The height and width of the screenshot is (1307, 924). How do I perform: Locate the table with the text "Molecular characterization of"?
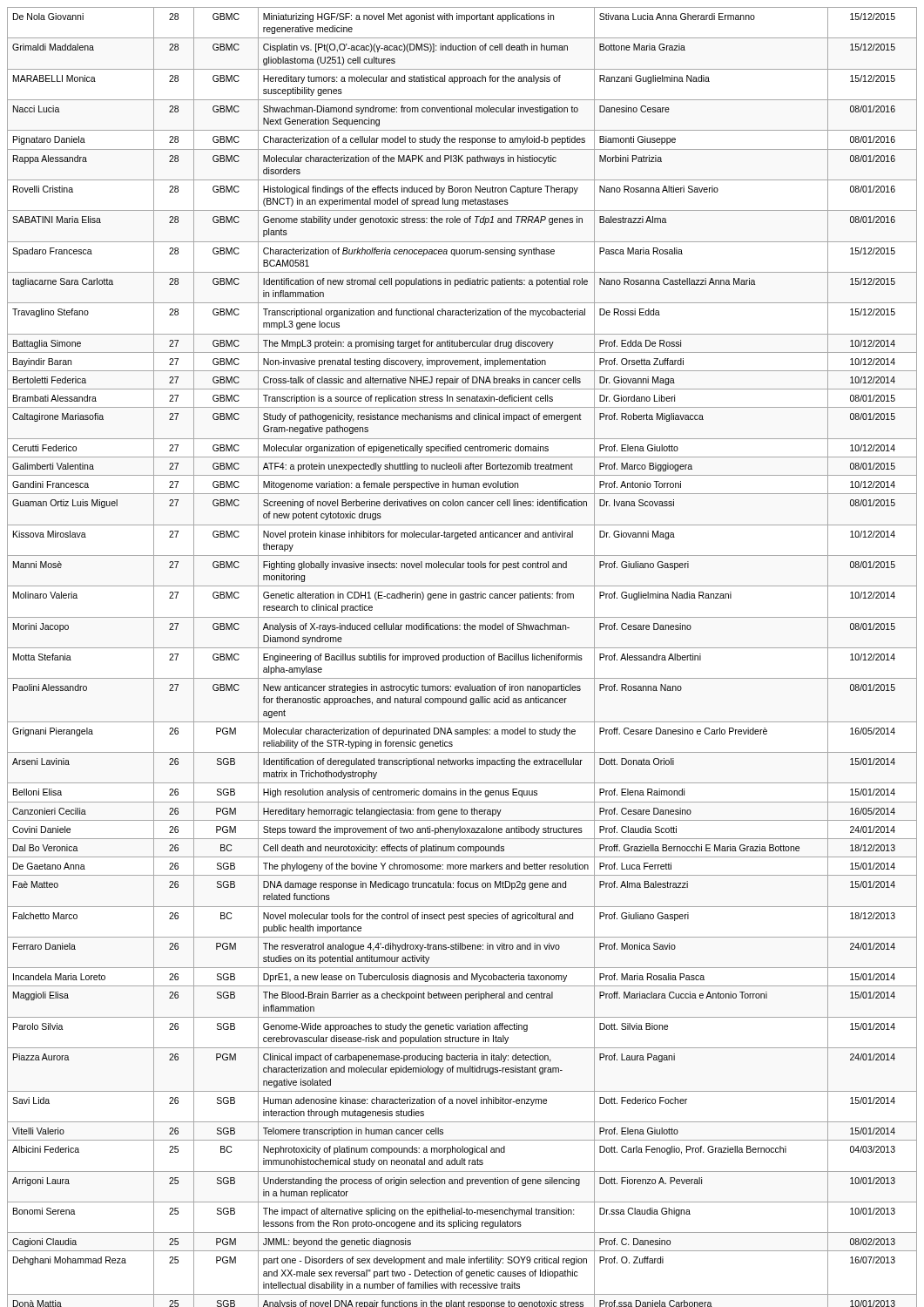(462, 657)
